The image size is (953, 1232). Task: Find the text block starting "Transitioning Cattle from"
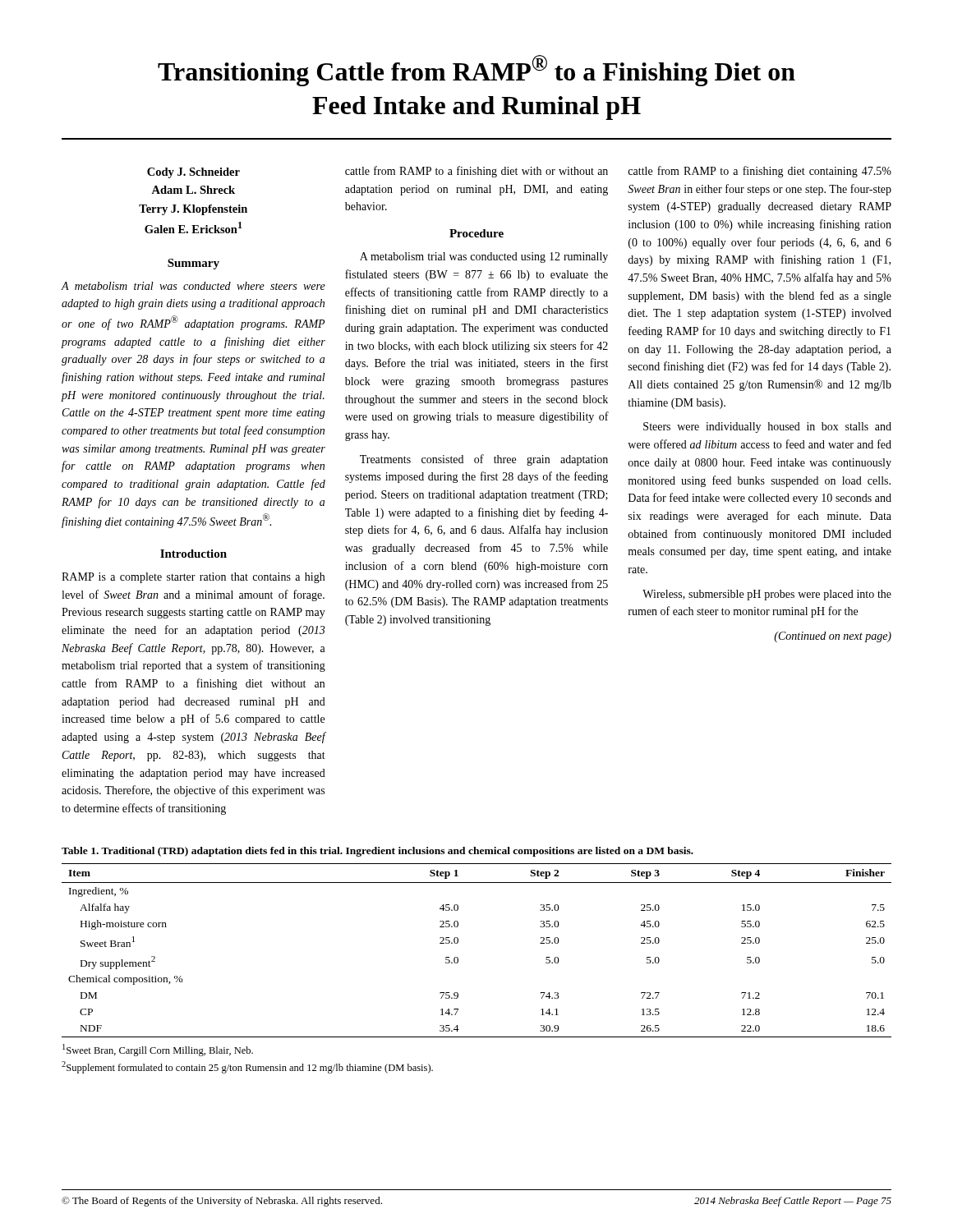pyautogui.click(x=476, y=86)
